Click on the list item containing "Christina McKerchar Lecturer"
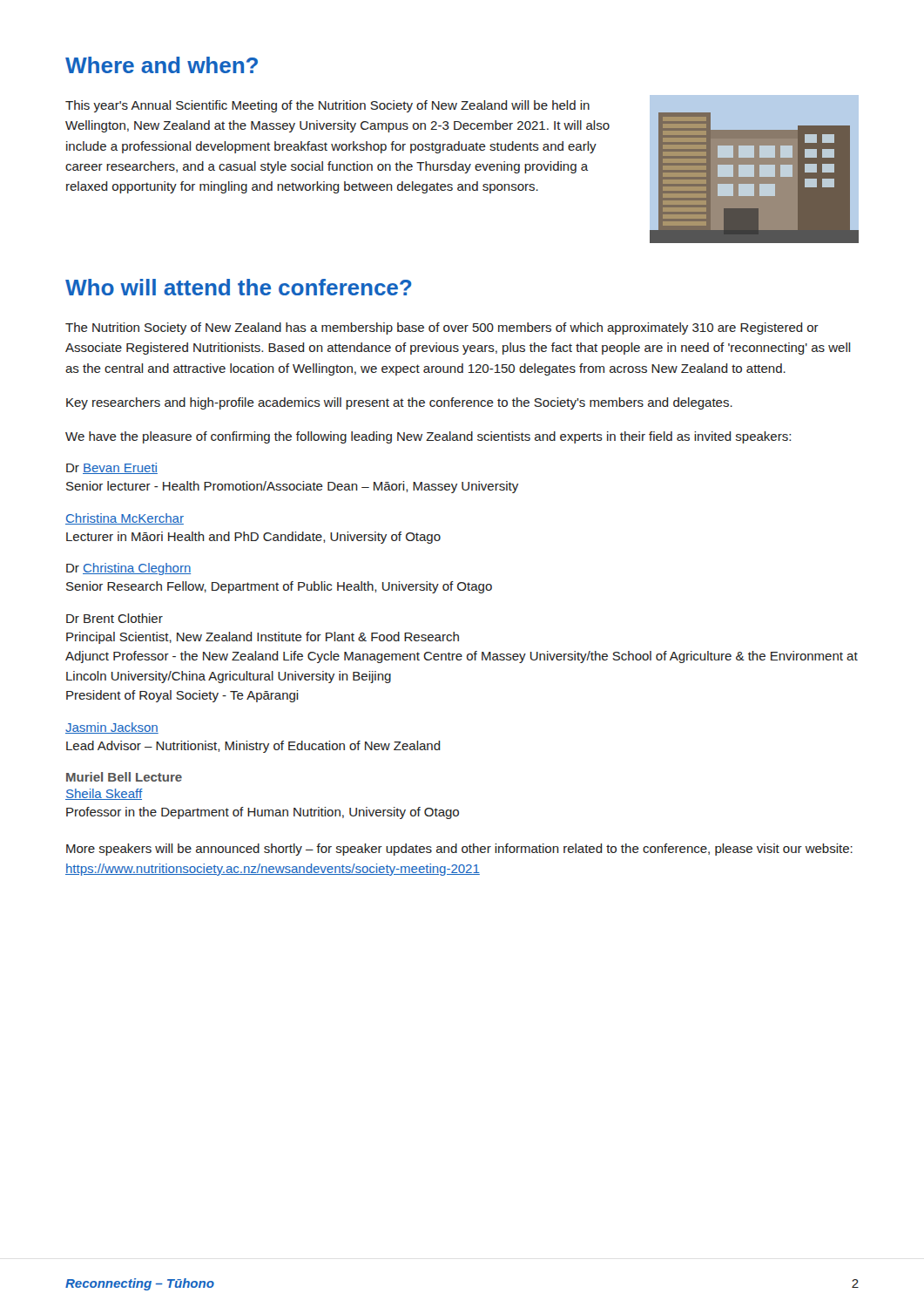The height and width of the screenshot is (1307, 924). pos(125,519)
